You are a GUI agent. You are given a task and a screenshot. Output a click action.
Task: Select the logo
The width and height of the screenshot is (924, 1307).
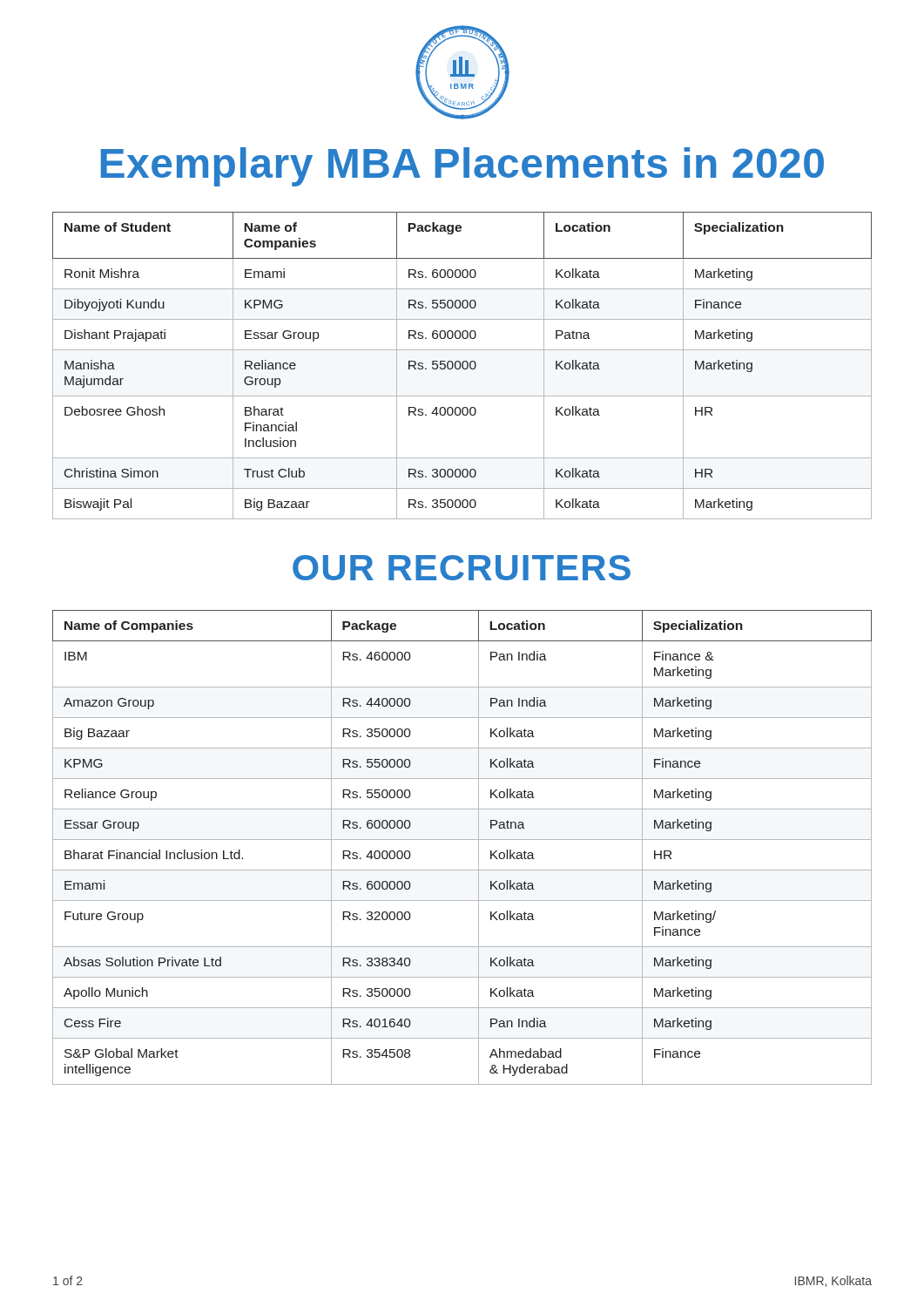tap(462, 62)
